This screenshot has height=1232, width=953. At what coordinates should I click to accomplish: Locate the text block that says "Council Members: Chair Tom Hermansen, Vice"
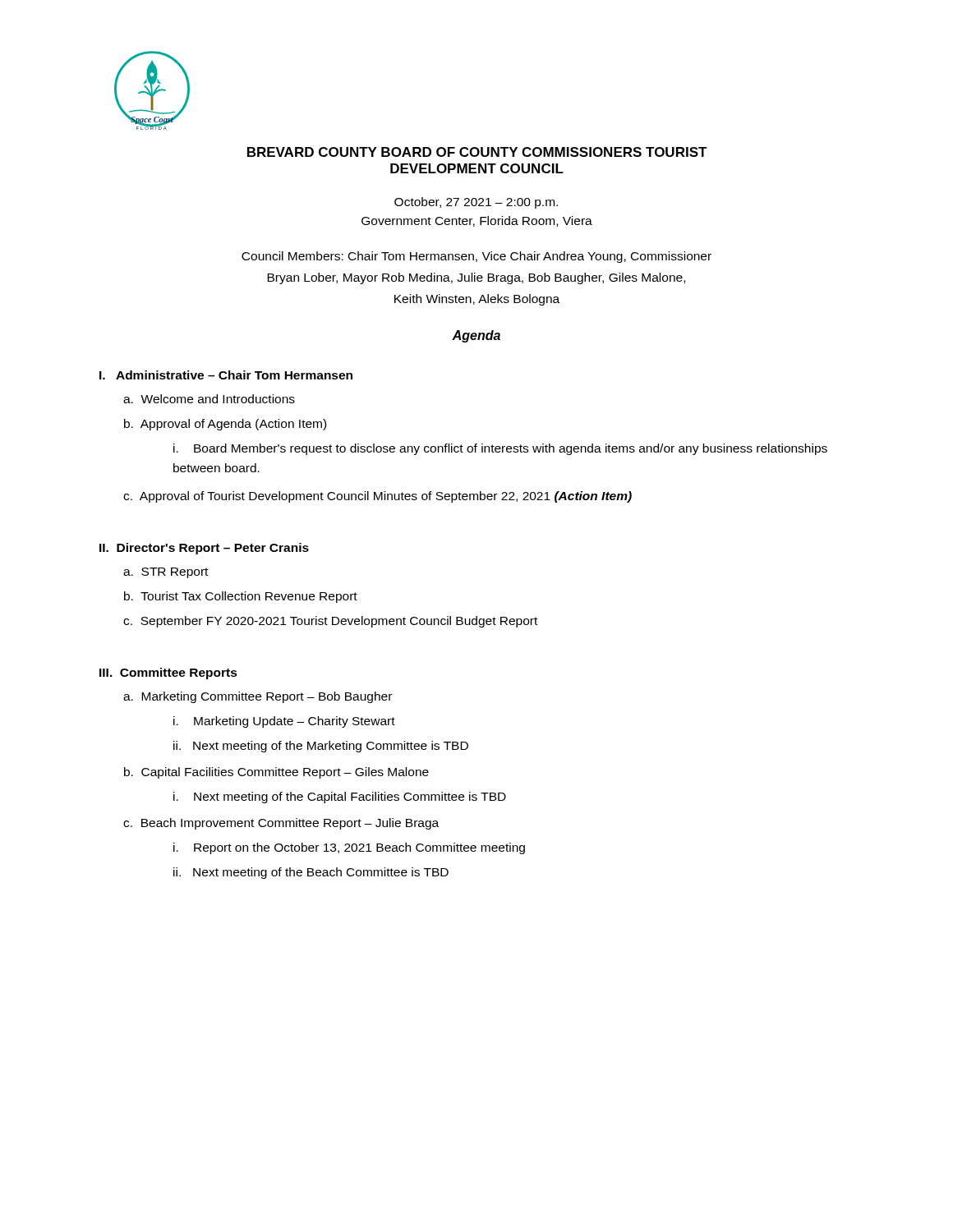[476, 277]
